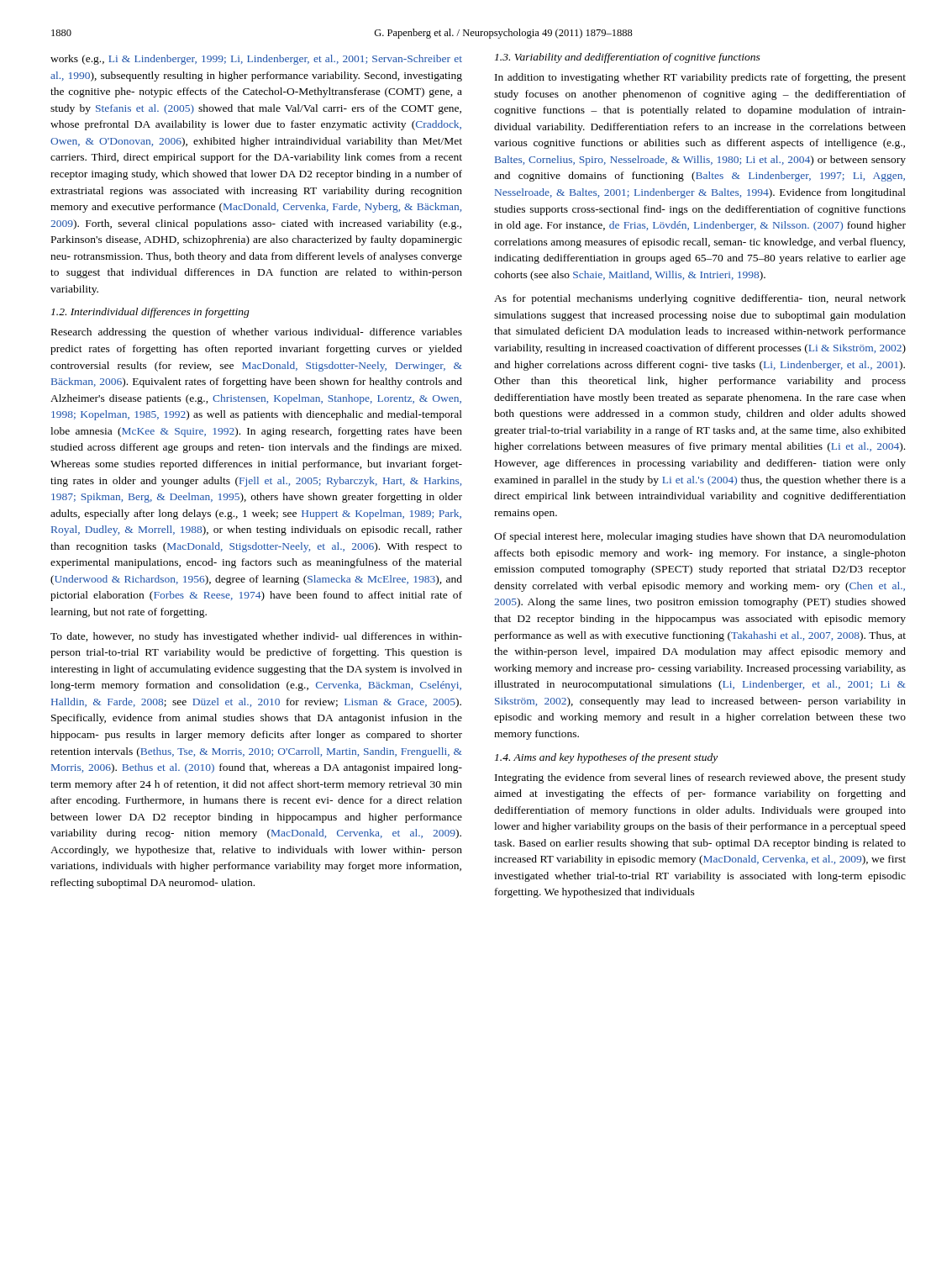This screenshot has height=1261, width=952.
Task: Where is the passage that starts "As for potential mechanisms underlying cognitive"?
Action: [x=700, y=405]
